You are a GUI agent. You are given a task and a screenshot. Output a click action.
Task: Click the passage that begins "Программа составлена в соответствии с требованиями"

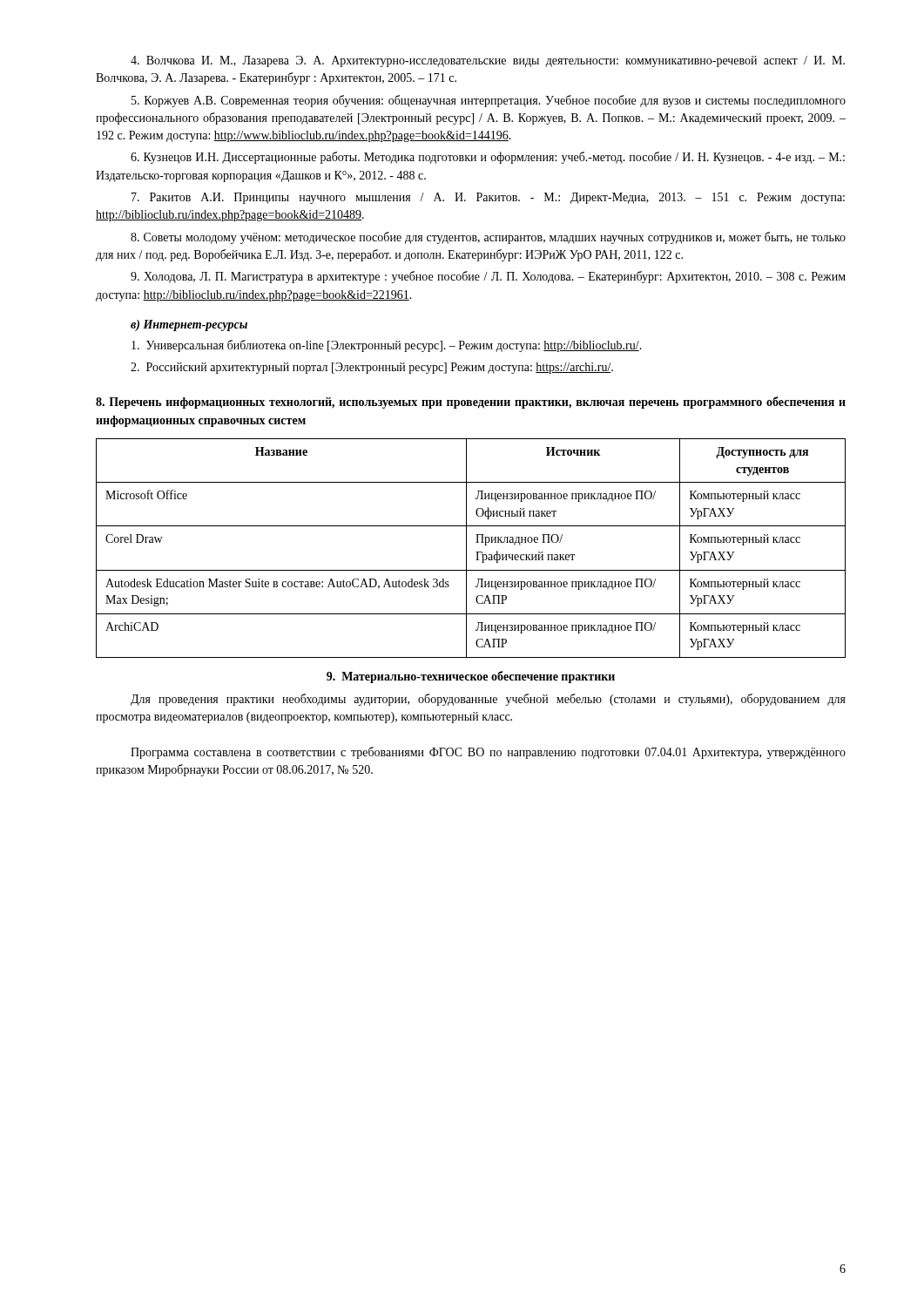(471, 761)
